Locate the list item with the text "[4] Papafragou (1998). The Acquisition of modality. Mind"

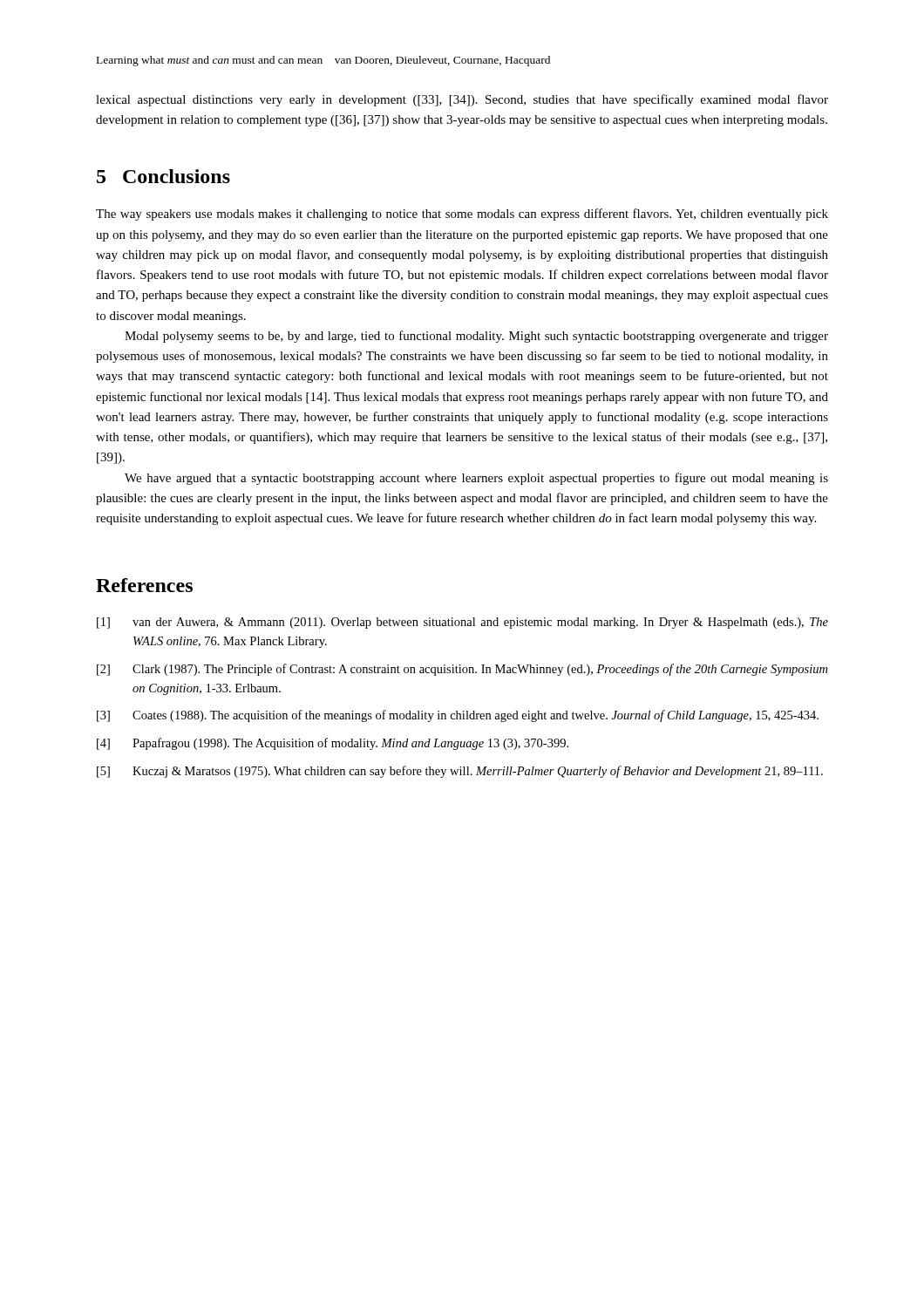click(462, 744)
